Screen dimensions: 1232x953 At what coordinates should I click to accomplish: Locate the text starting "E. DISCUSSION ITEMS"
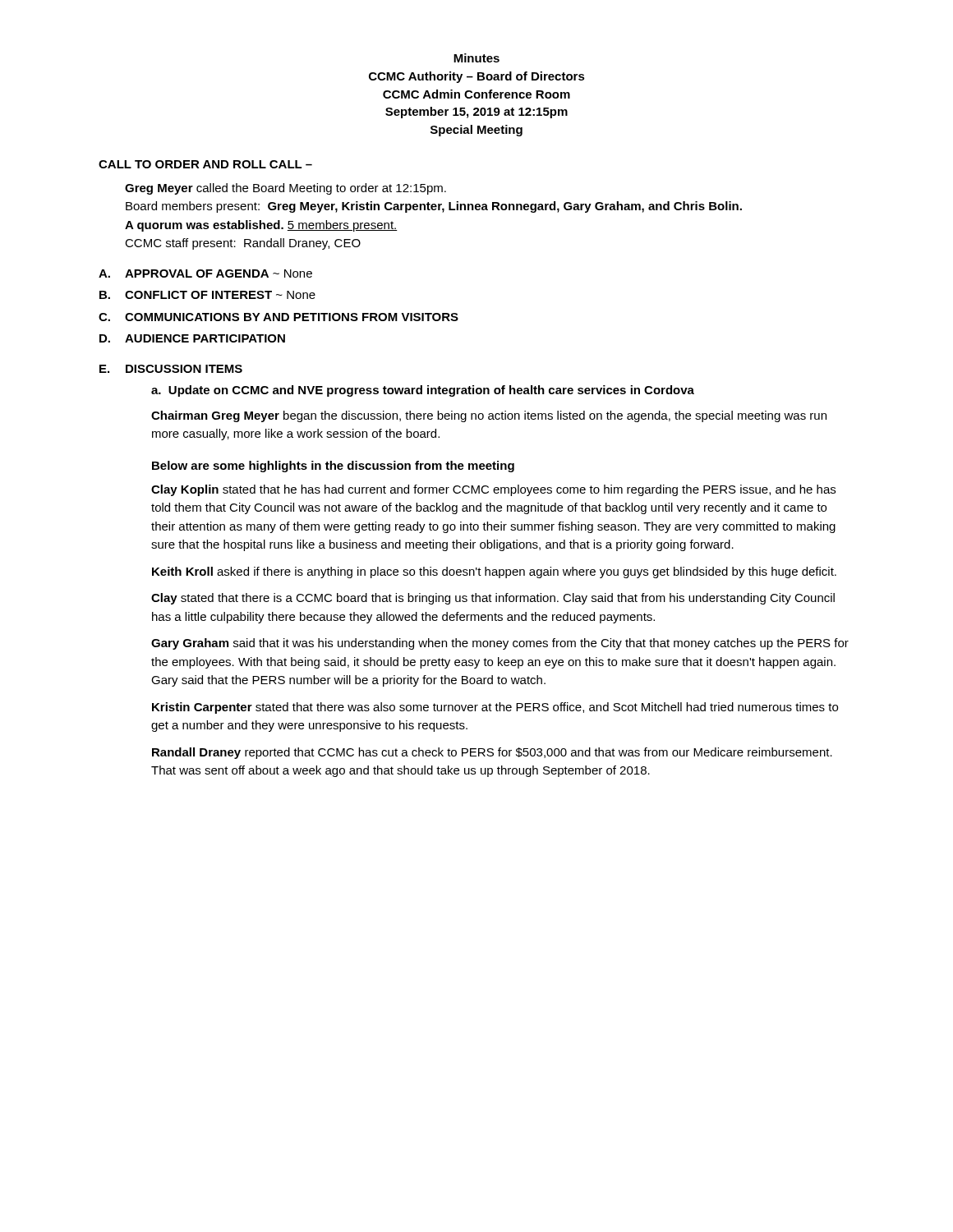pyautogui.click(x=171, y=369)
